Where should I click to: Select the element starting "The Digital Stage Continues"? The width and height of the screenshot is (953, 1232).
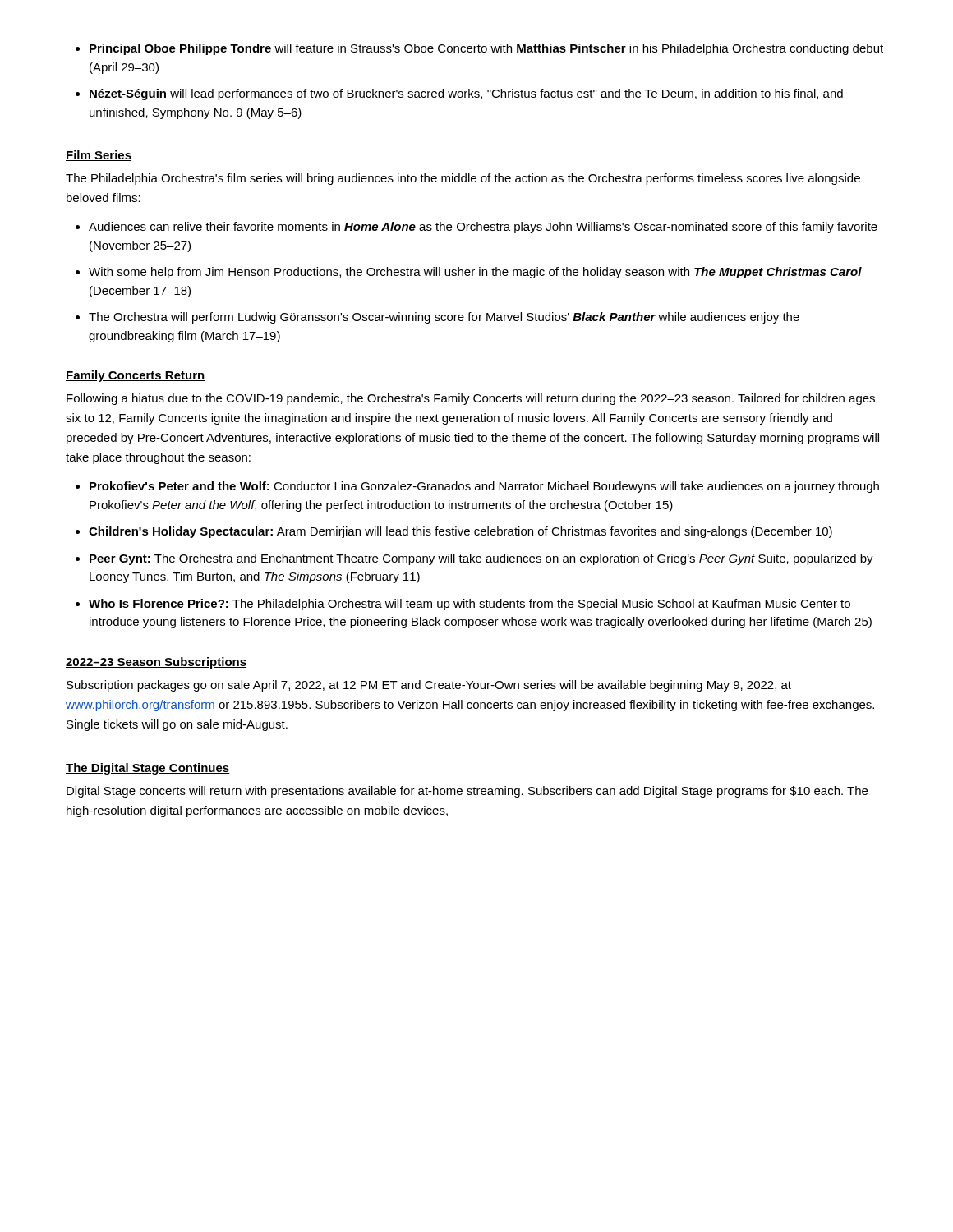point(148,767)
